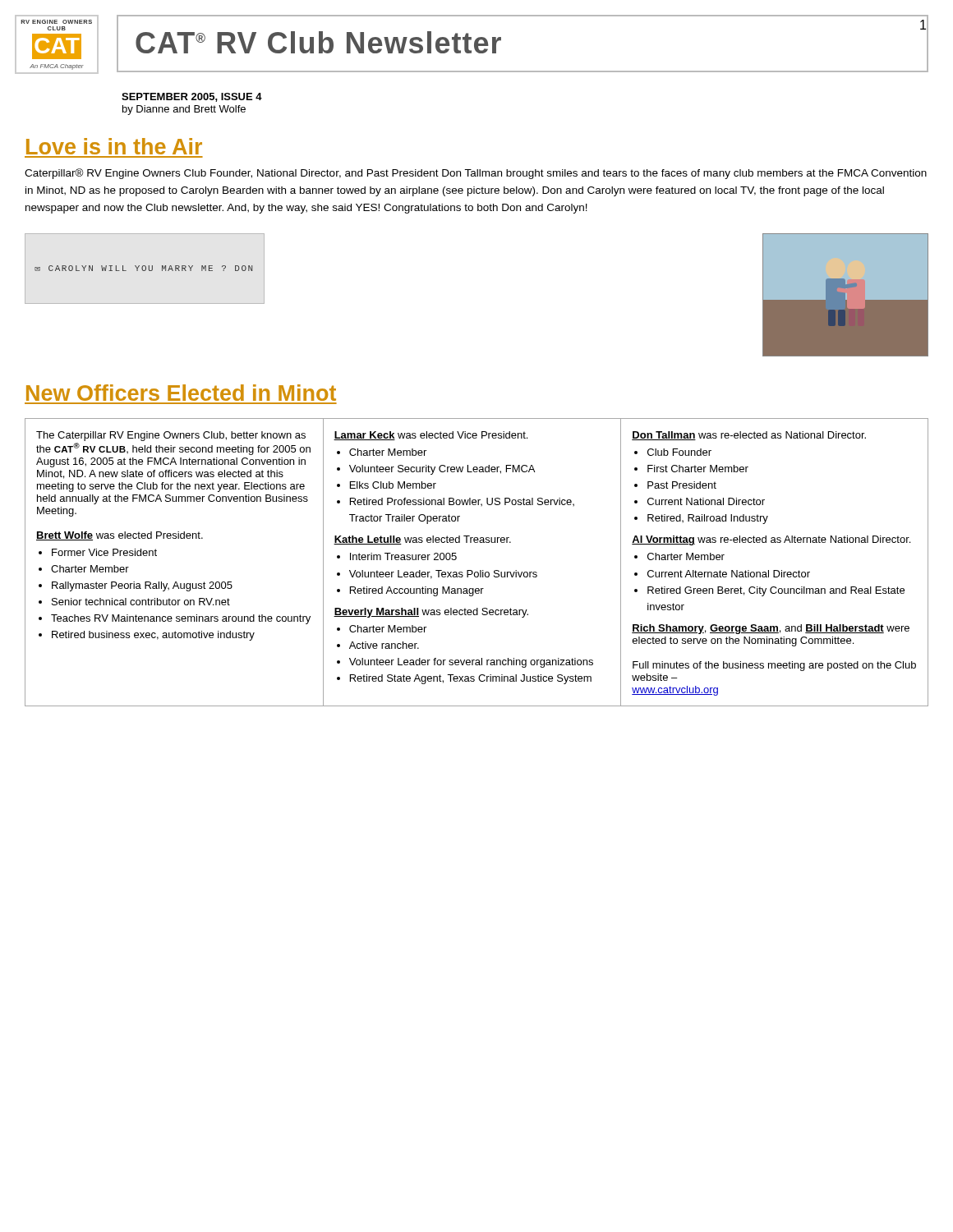Point to the section header beginning "Love is in"
Screen dimensions: 1232x953
[114, 147]
